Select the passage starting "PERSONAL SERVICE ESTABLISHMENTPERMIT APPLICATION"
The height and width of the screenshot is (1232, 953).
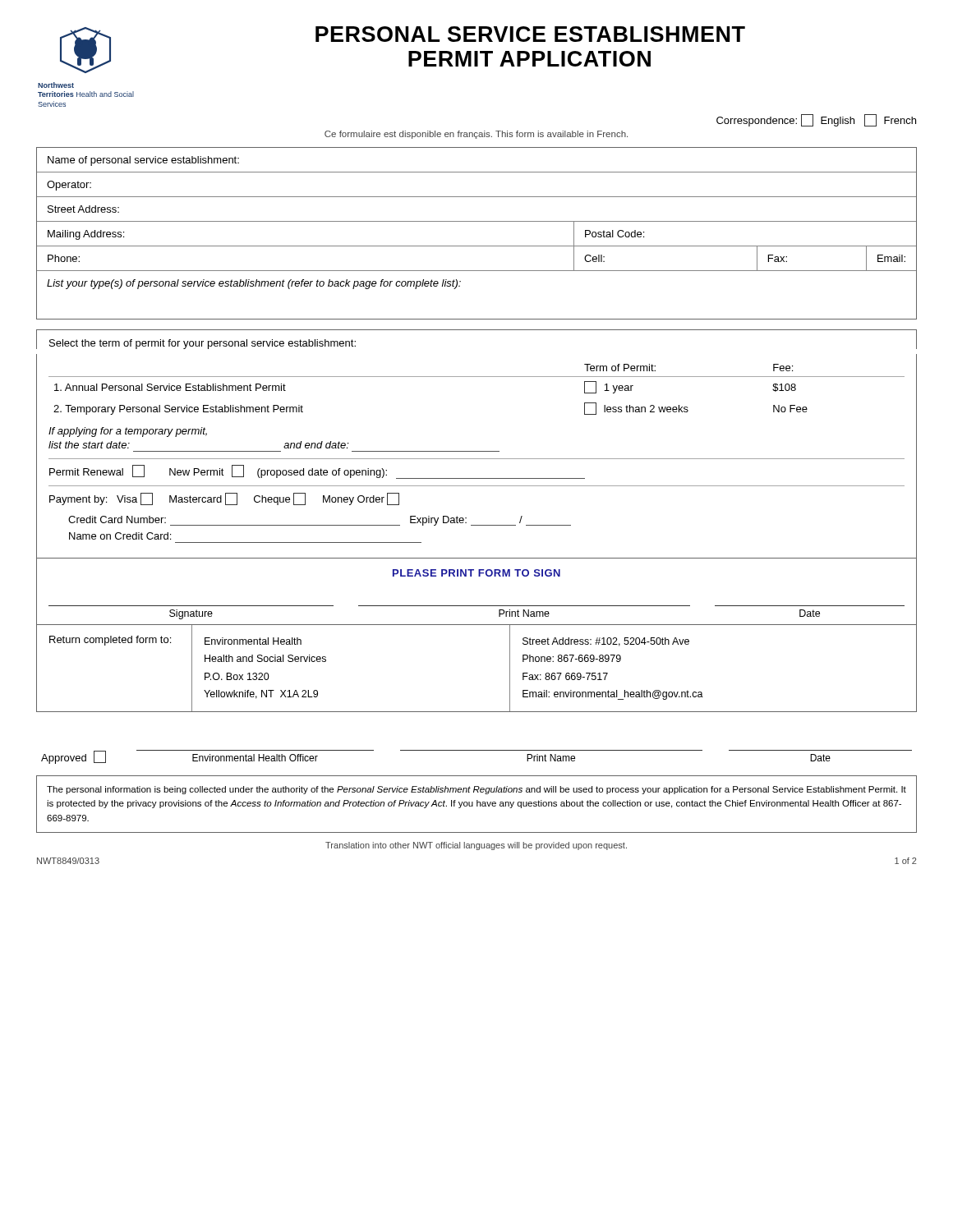pos(530,47)
